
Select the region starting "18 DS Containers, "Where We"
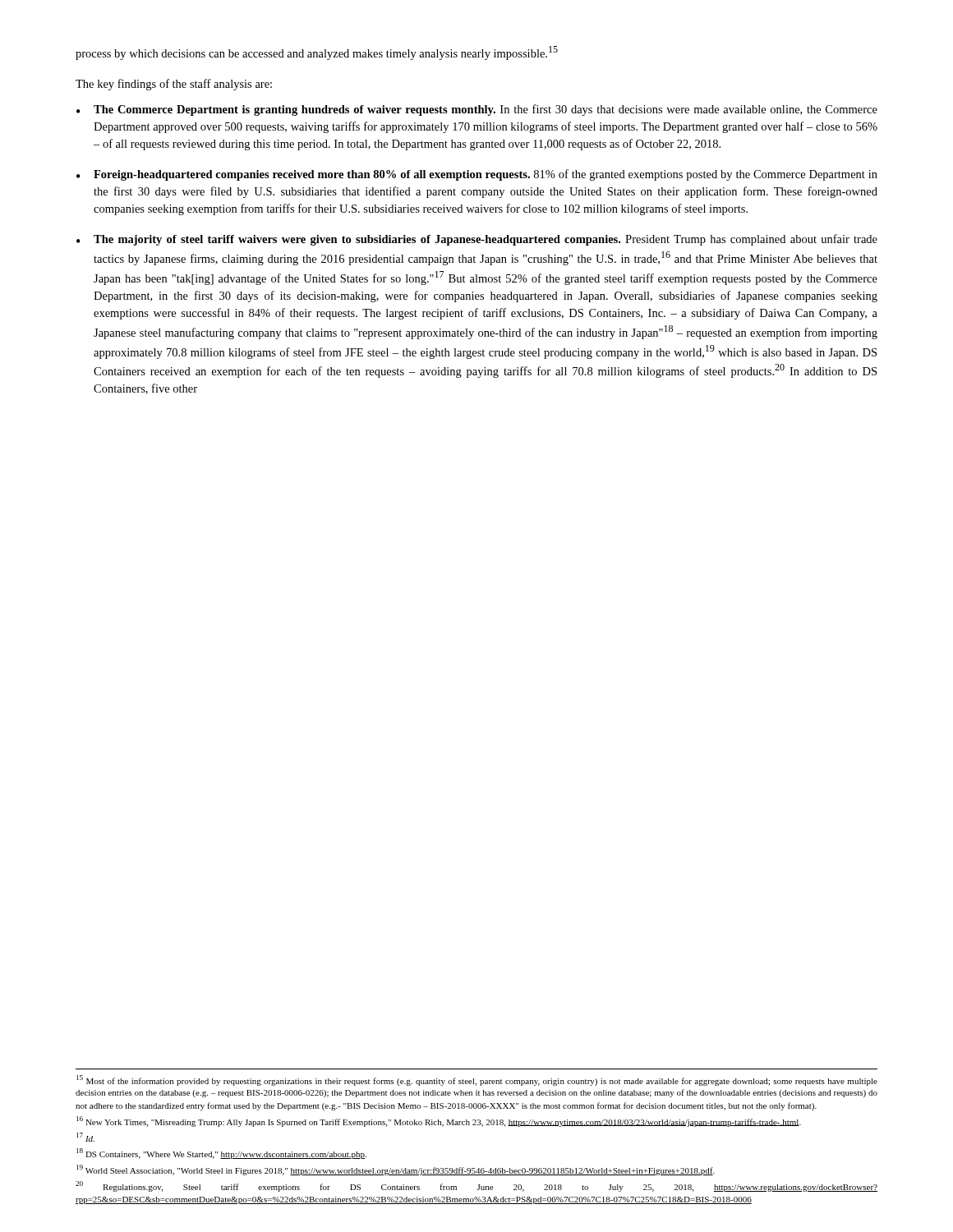(x=221, y=1153)
